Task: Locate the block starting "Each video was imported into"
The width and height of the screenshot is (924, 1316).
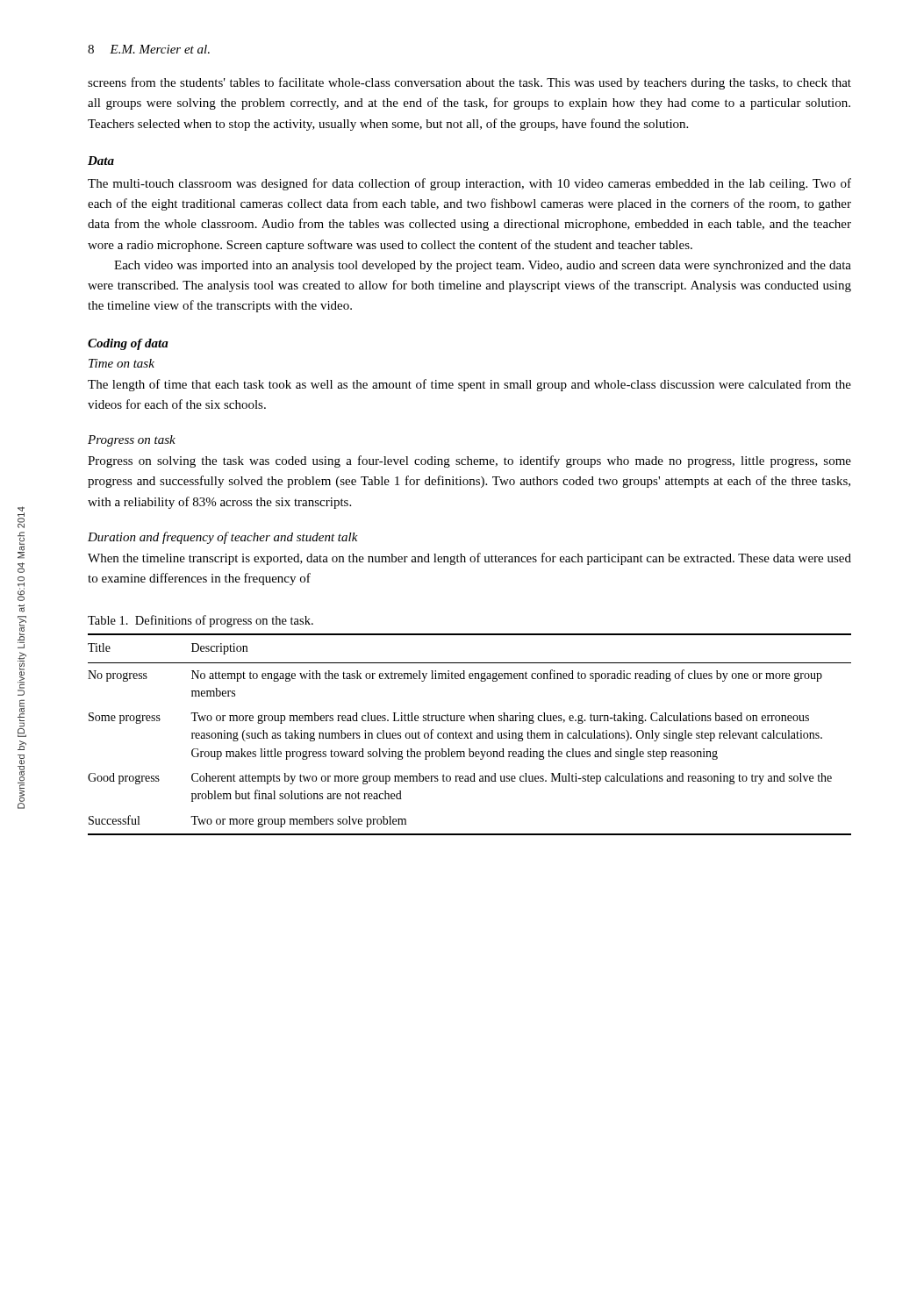Action: (469, 286)
